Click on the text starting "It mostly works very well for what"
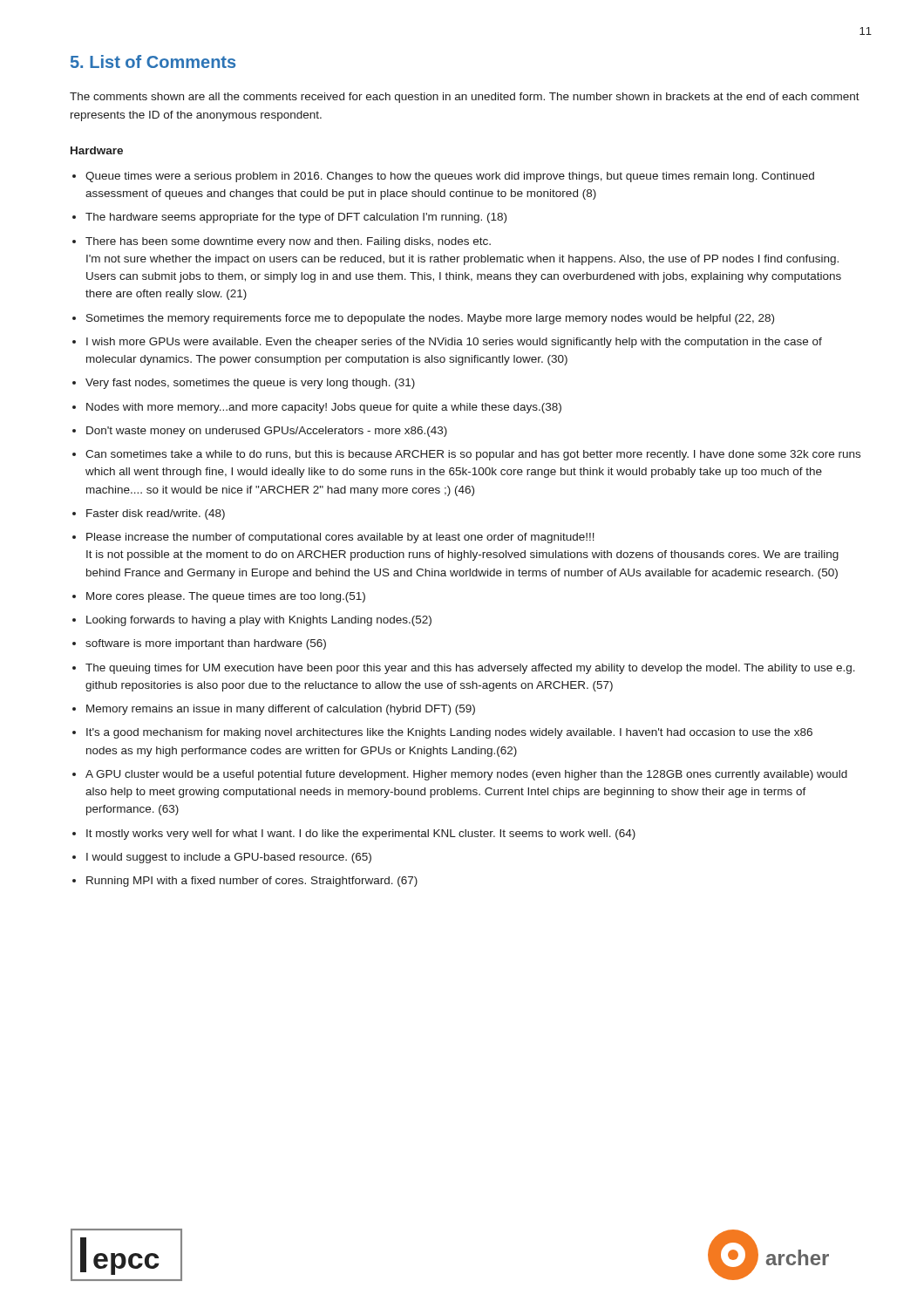Viewport: 924px width, 1308px height. [x=361, y=833]
